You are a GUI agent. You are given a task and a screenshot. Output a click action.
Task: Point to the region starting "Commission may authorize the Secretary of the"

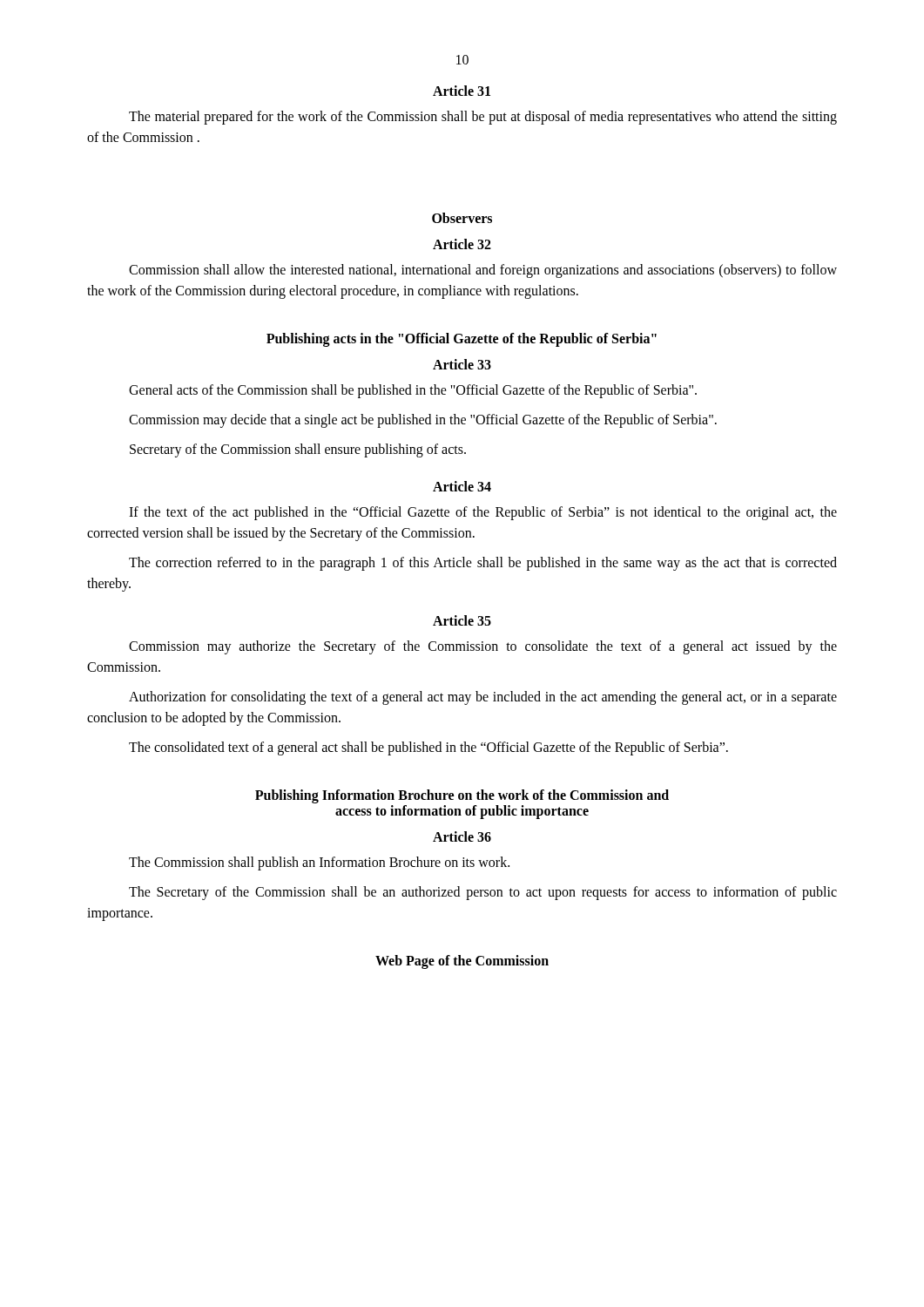pyautogui.click(x=462, y=657)
